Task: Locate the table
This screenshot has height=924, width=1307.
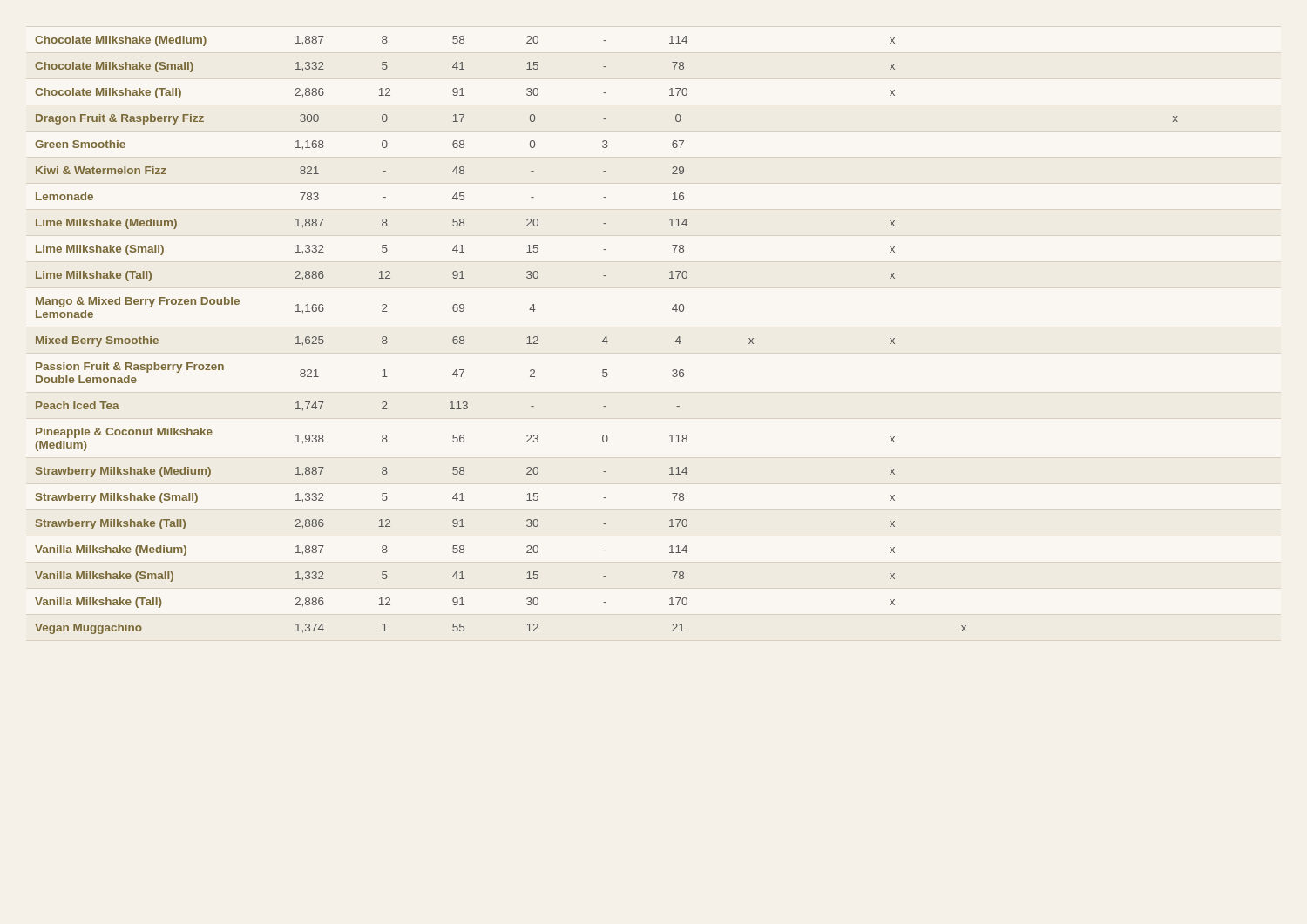Action: pos(654,462)
